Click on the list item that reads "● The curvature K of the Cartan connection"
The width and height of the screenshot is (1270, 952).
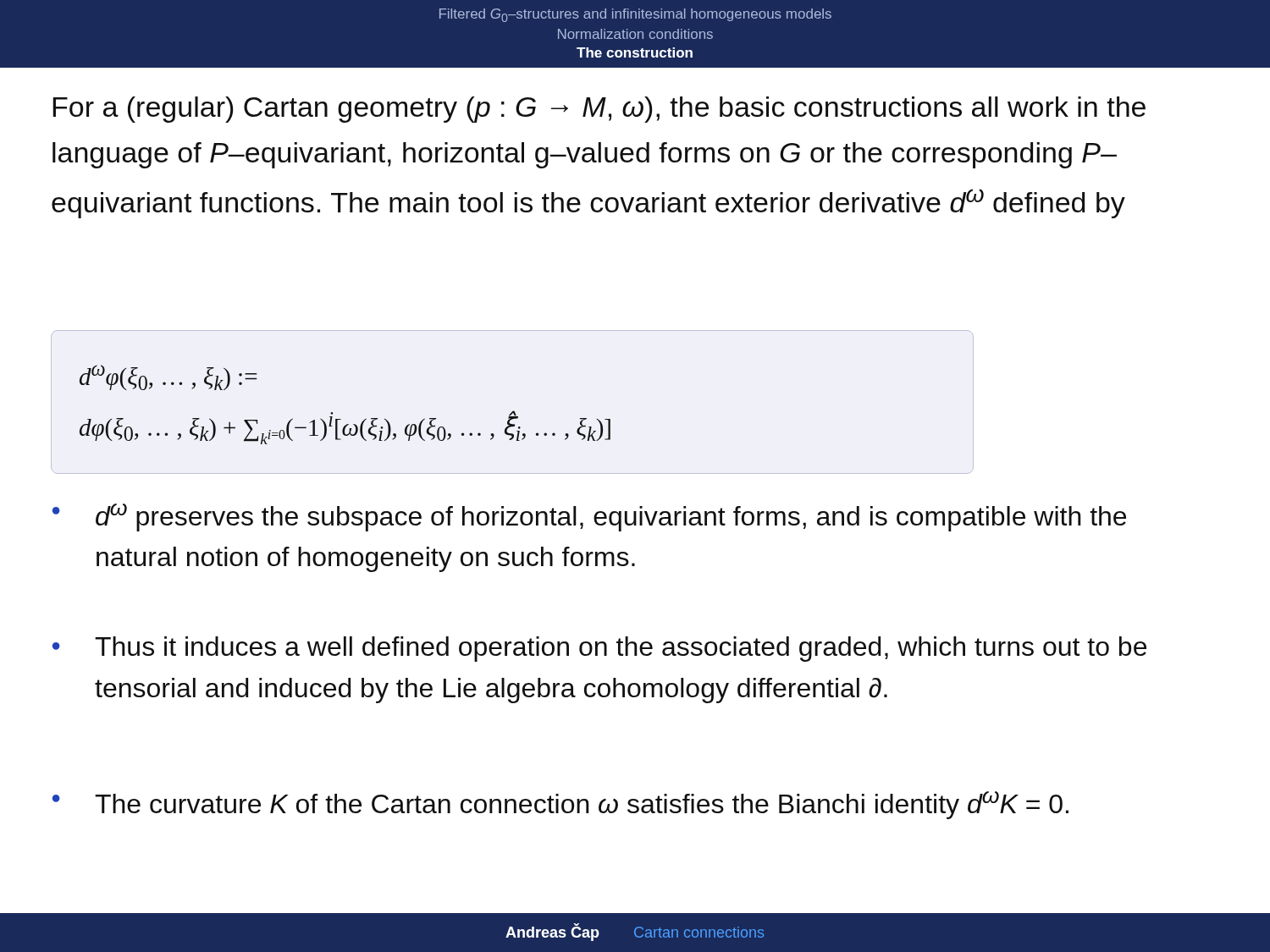click(x=561, y=801)
